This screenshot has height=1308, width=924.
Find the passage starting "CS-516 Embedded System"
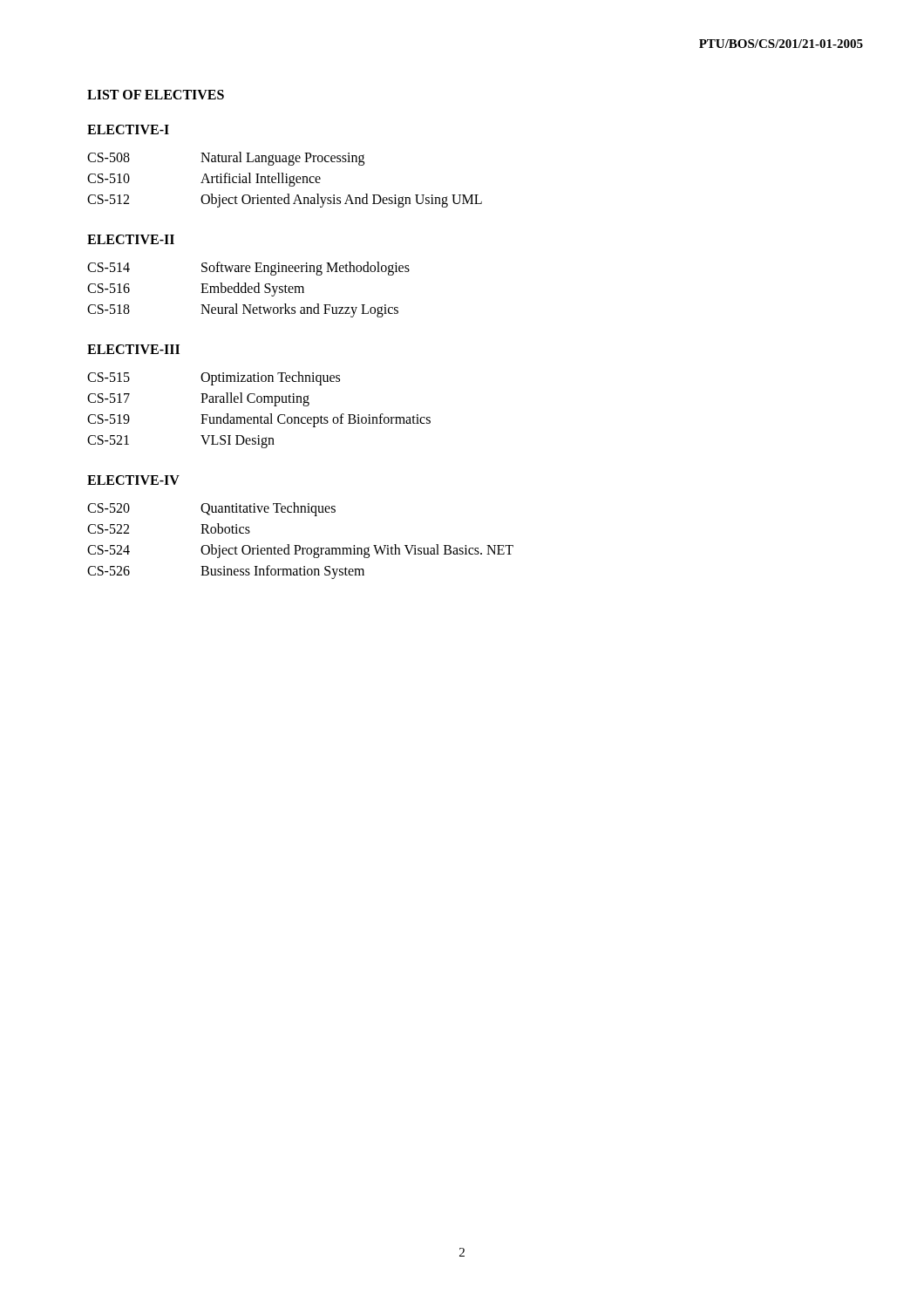point(114,288)
